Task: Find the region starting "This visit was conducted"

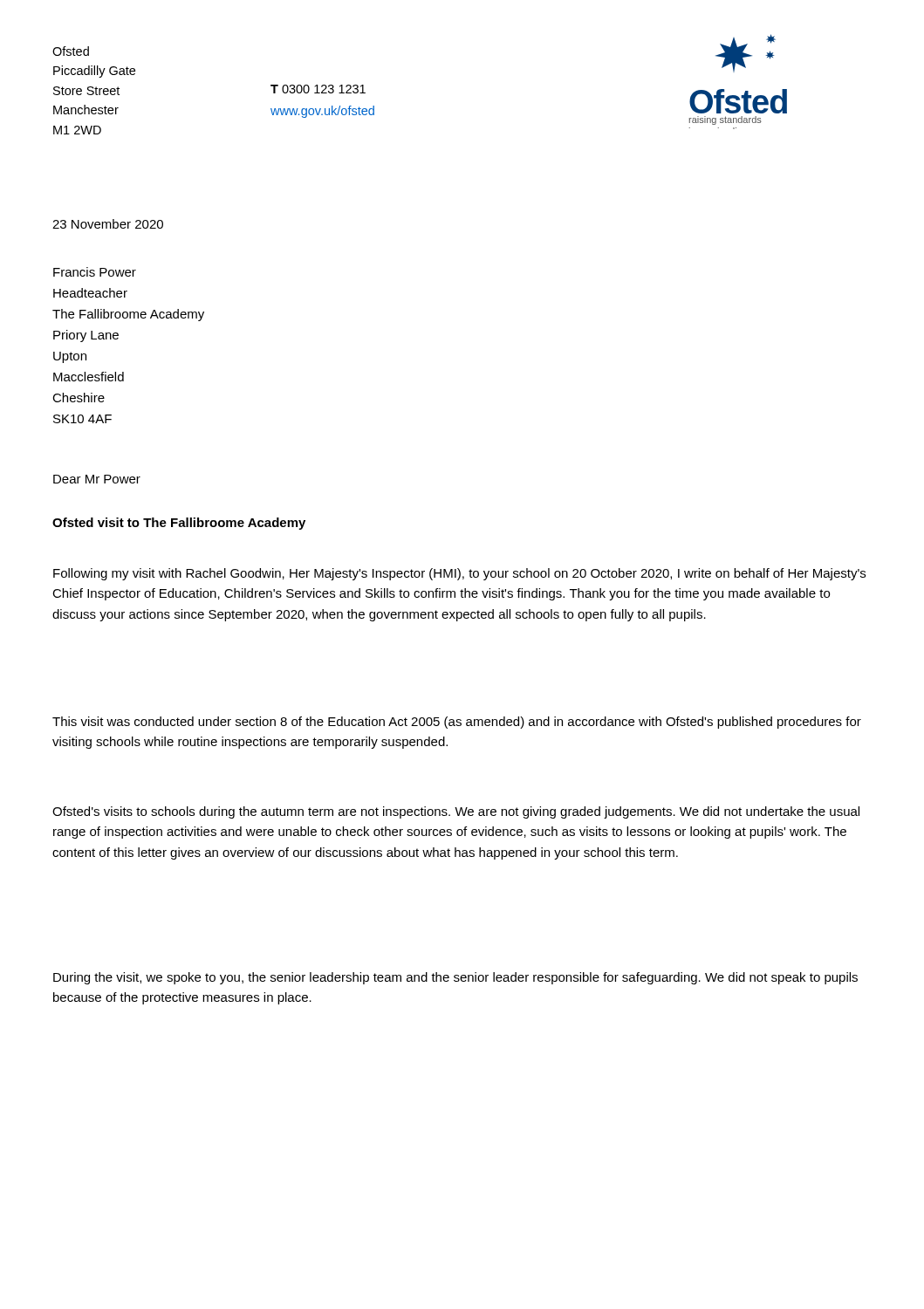Action: point(457,731)
